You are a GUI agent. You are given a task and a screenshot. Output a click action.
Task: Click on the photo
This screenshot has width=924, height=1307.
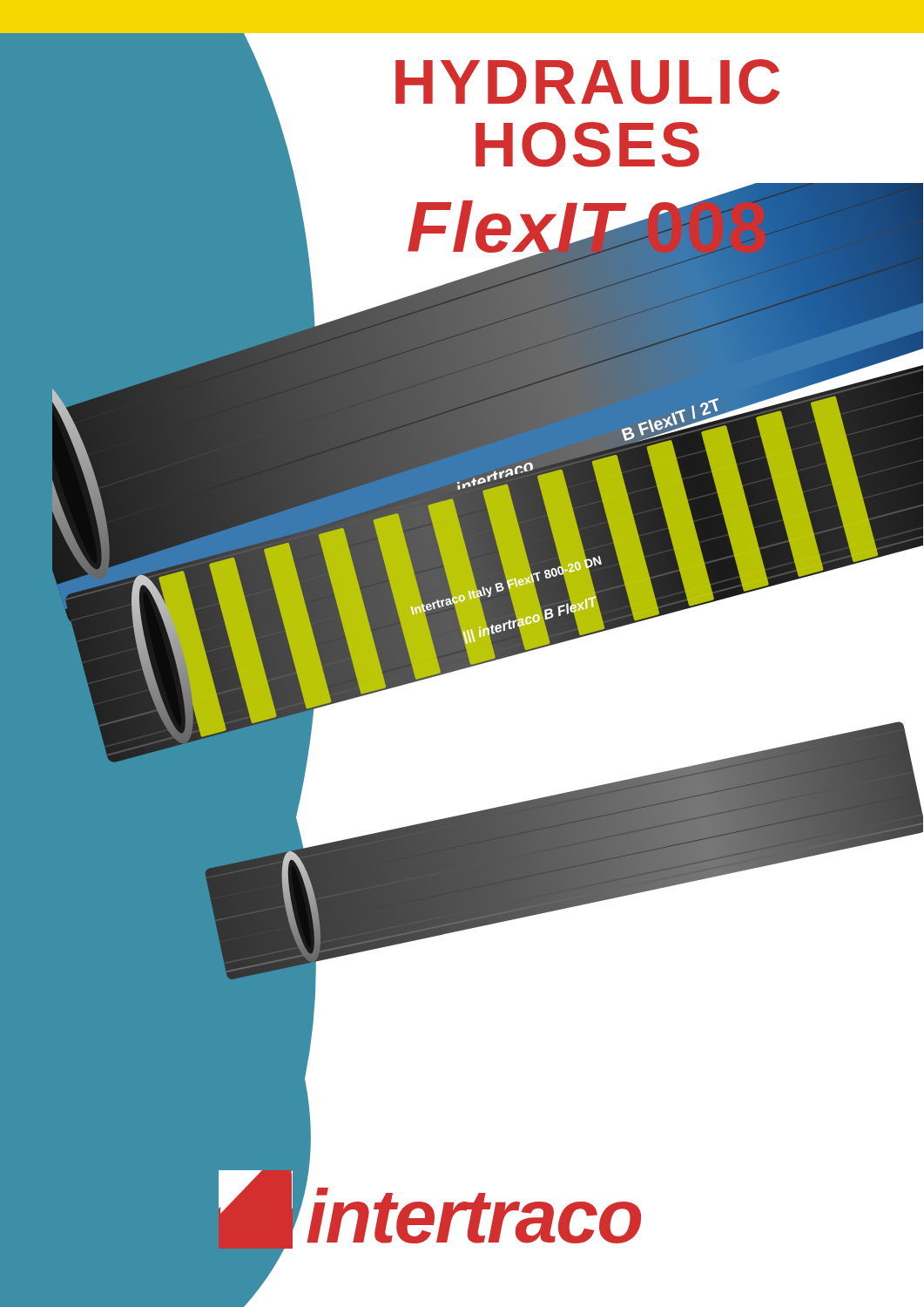pyautogui.click(x=488, y=610)
